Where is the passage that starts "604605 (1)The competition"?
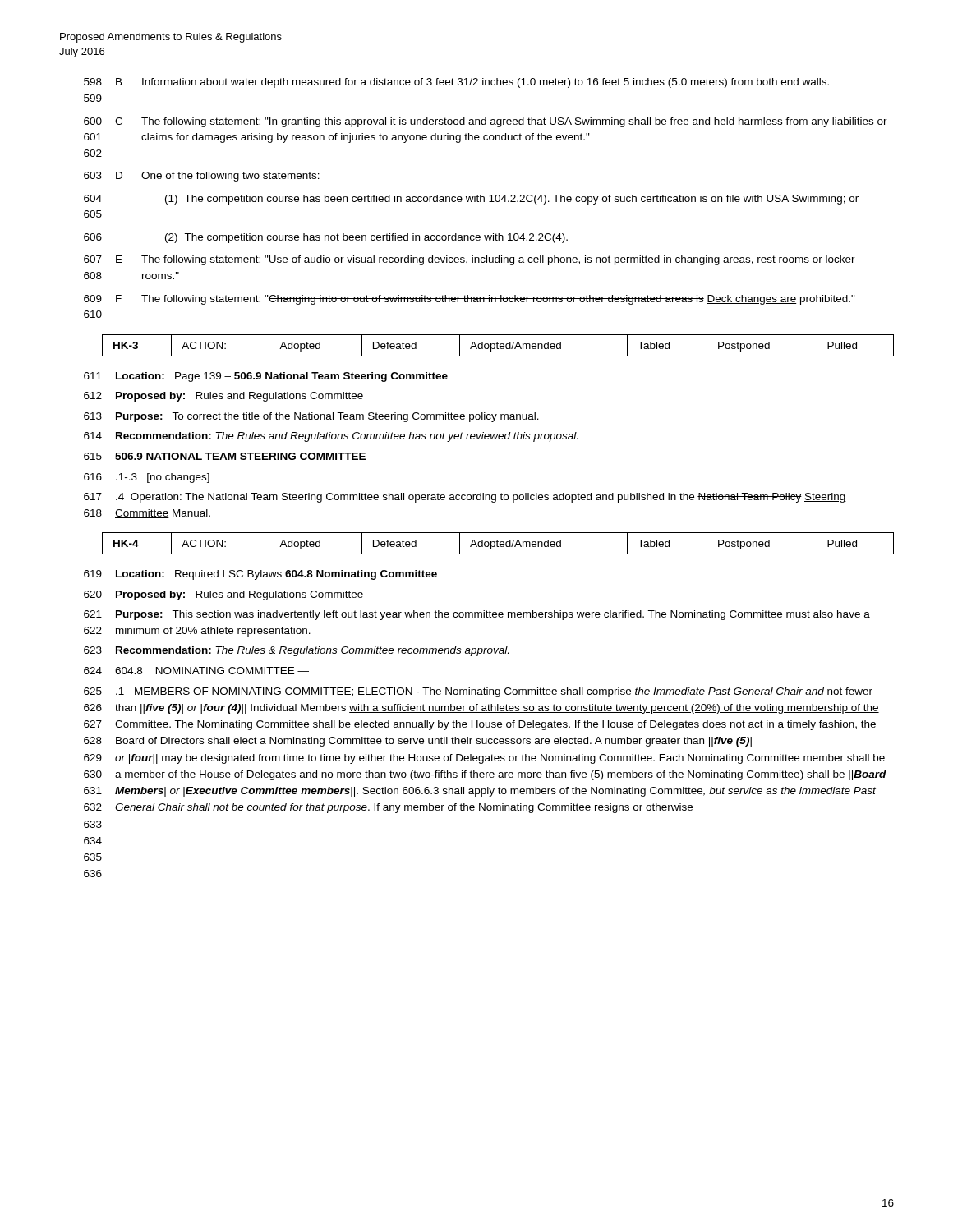Screen dimensions: 1232x953 click(x=476, y=206)
